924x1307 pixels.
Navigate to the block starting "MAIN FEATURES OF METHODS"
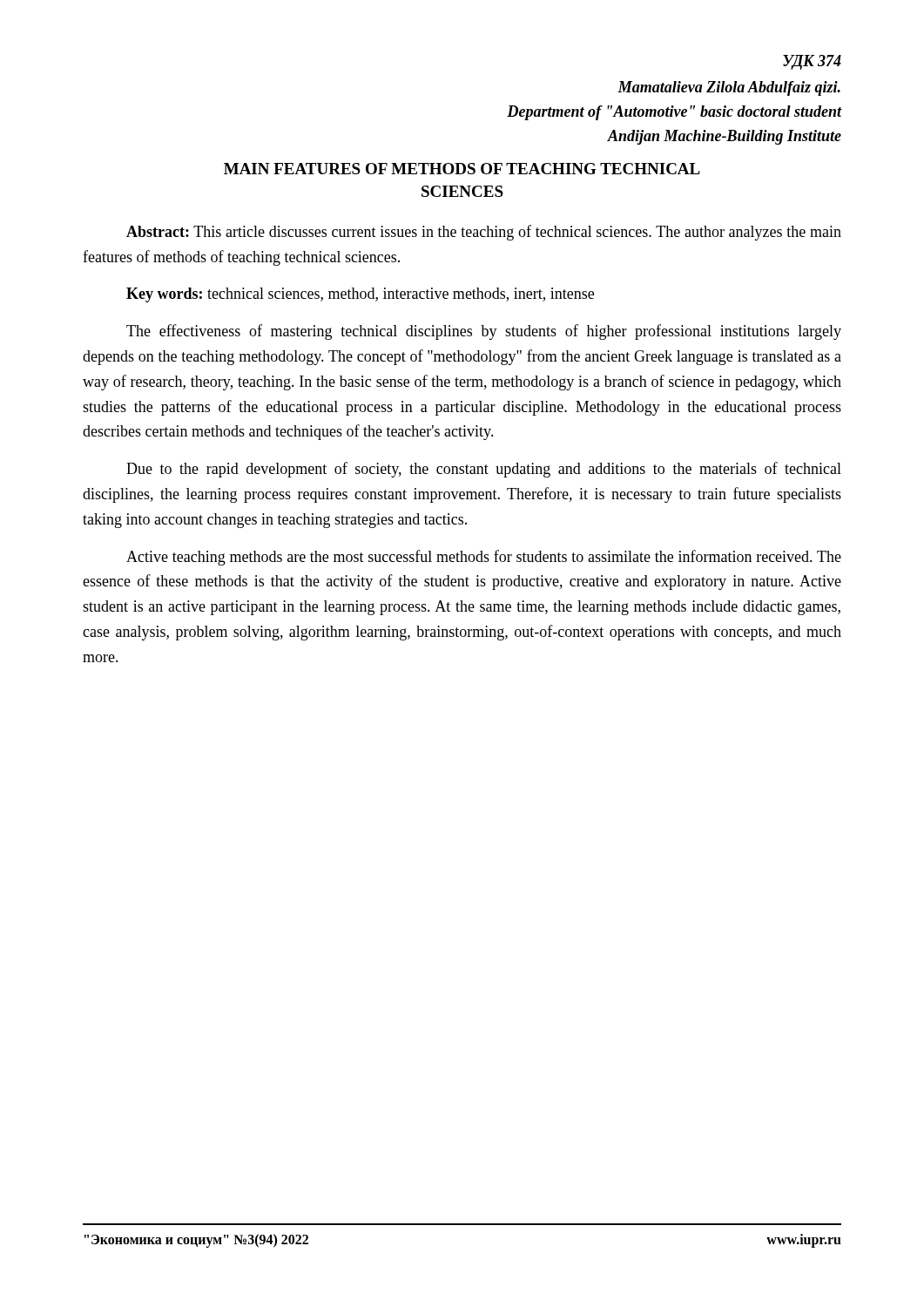[x=462, y=180]
